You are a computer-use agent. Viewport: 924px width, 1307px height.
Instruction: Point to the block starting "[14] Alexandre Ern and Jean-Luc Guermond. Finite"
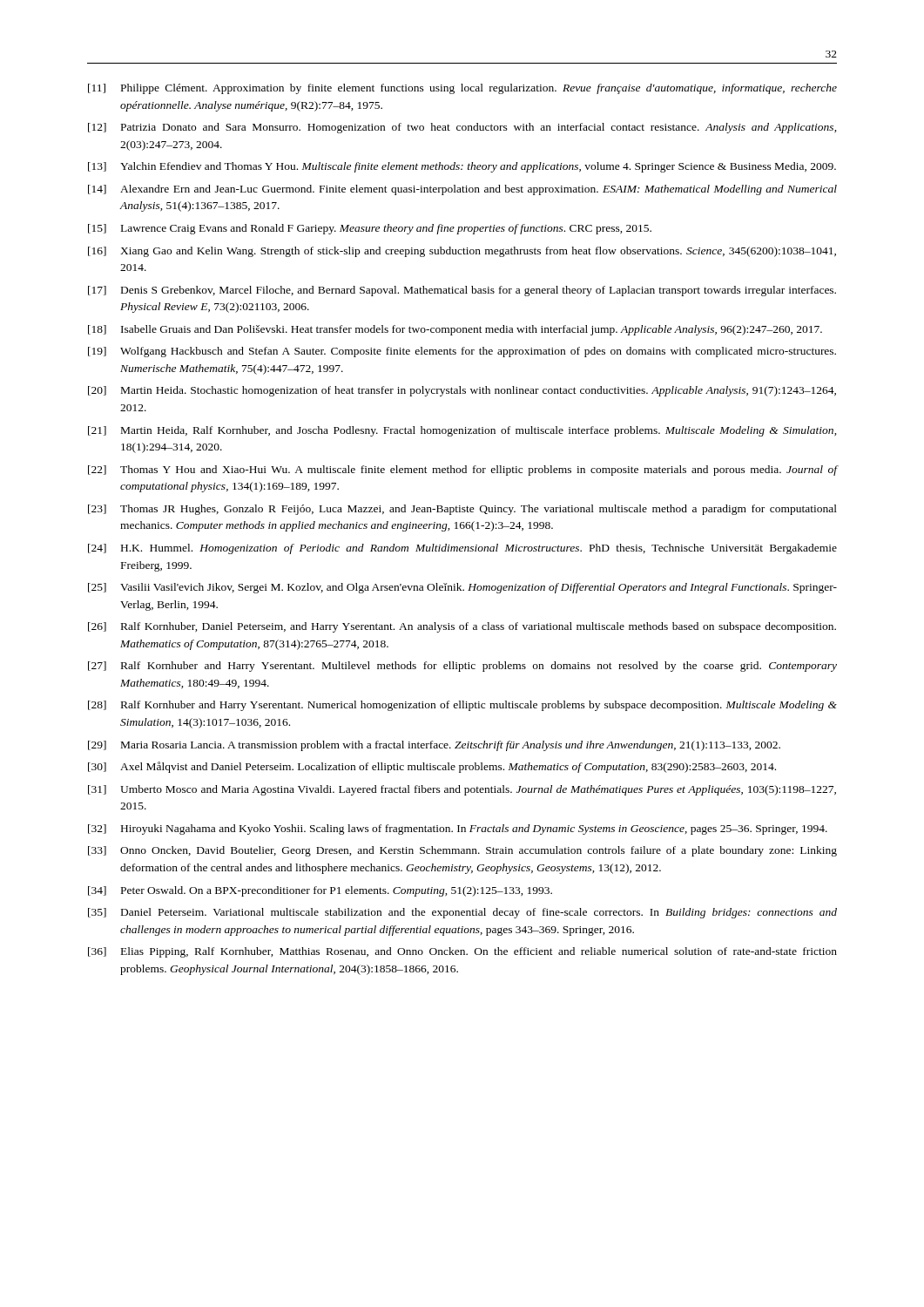pos(462,197)
